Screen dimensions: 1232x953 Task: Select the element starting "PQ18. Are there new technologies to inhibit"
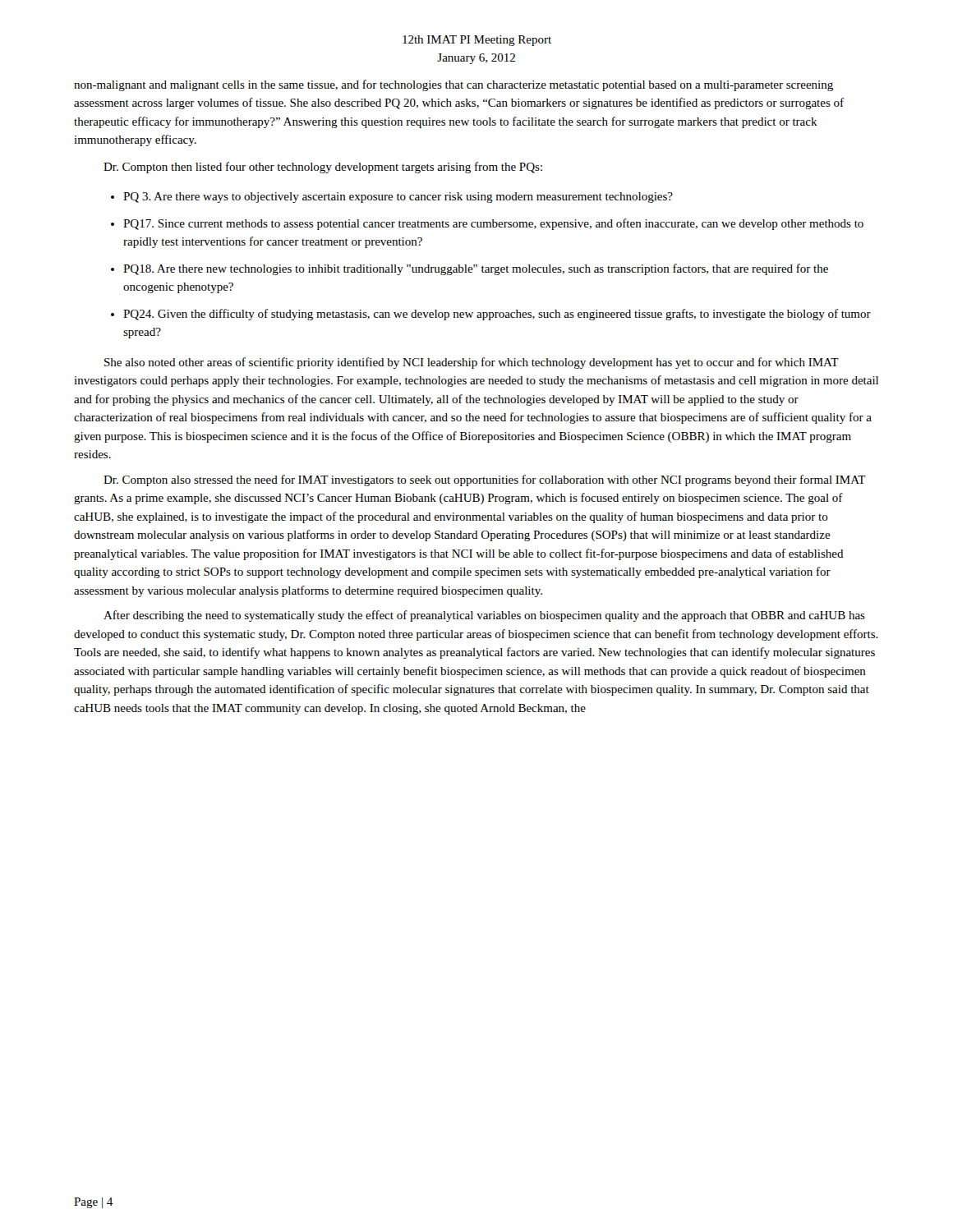tap(476, 277)
